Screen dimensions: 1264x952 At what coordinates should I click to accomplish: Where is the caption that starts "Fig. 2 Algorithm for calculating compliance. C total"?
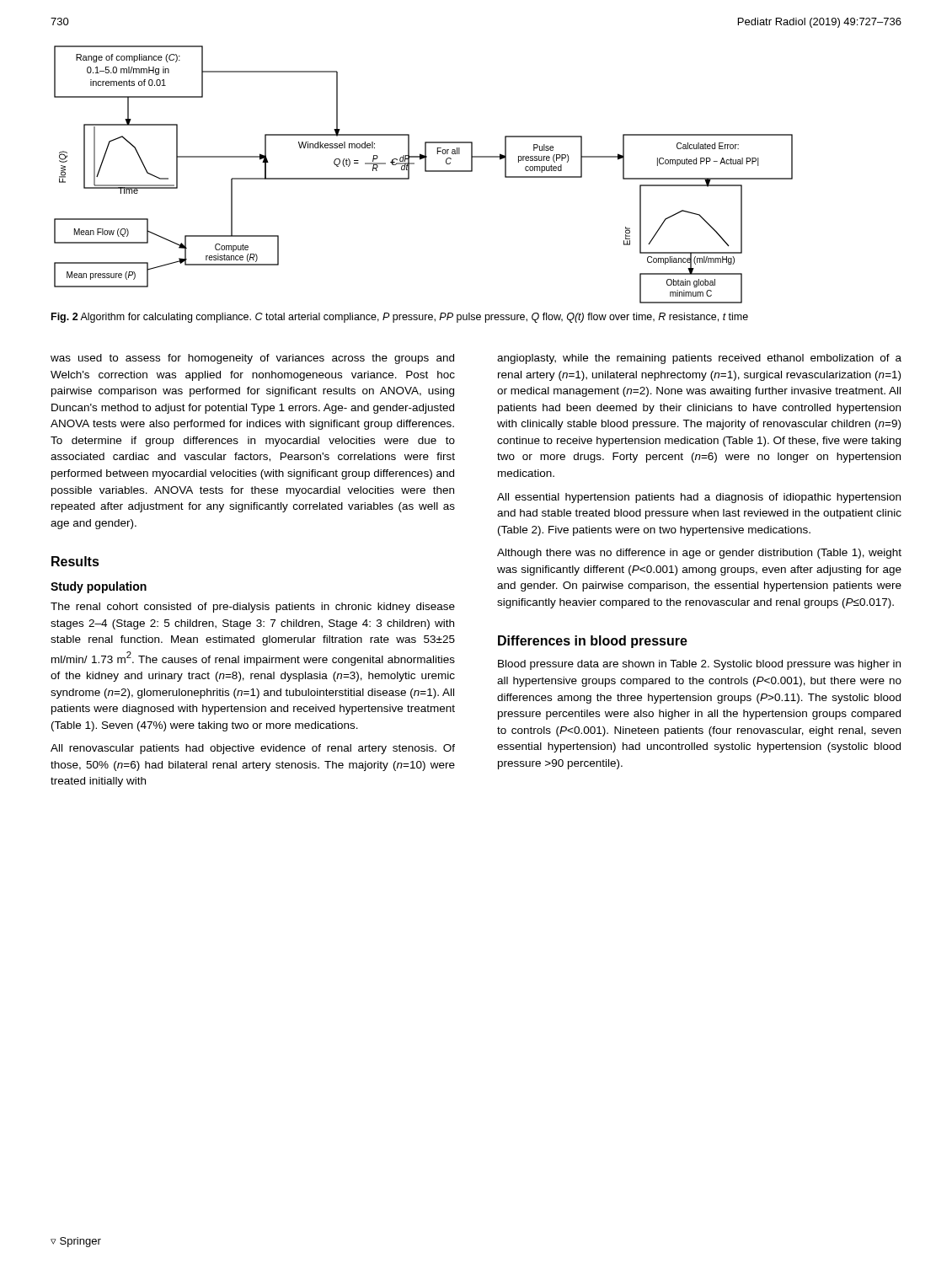399,317
